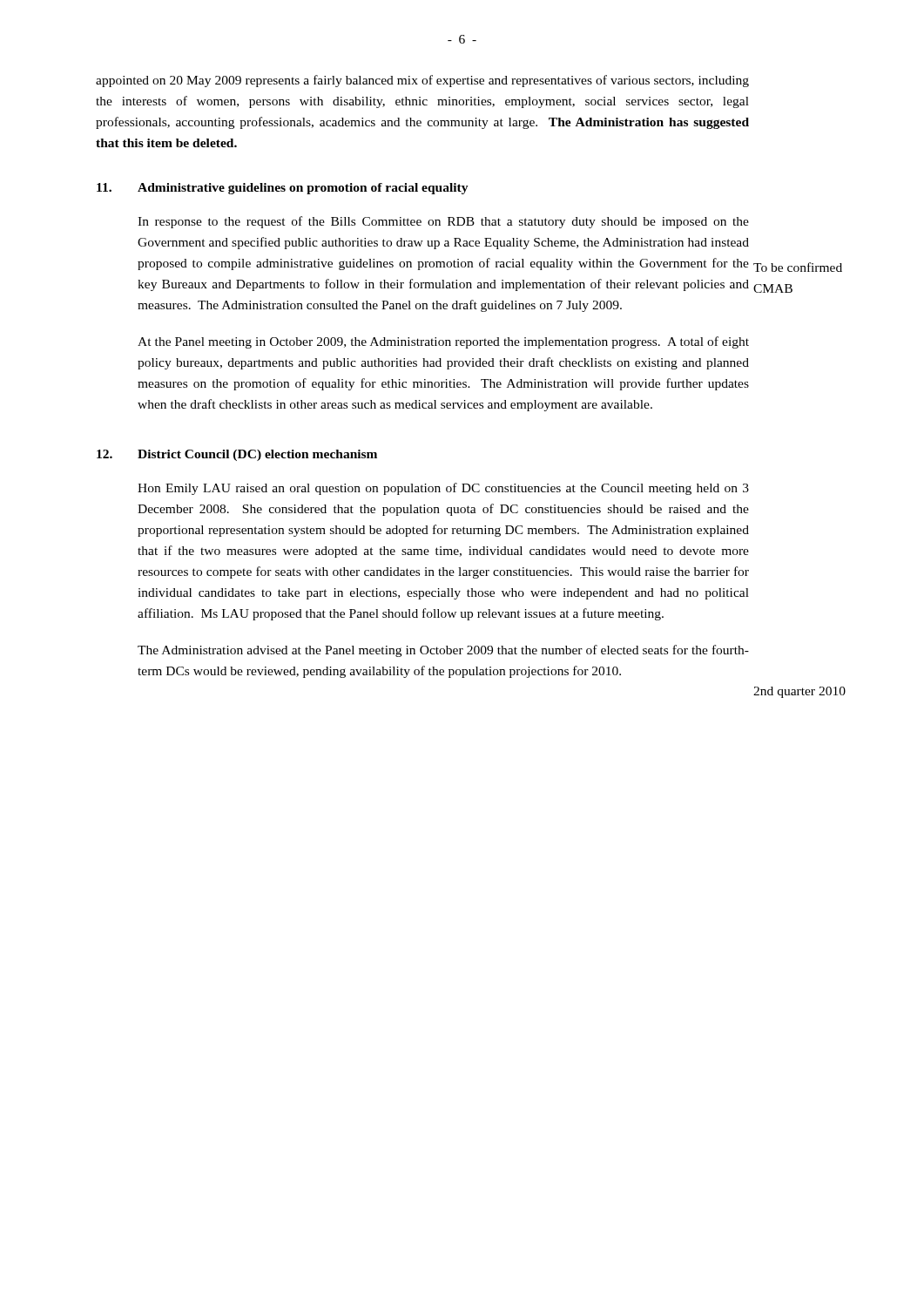Screen dimensions: 1307x924
Task: Navigate to the block starting "12. District Council"
Action: coord(237,454)
